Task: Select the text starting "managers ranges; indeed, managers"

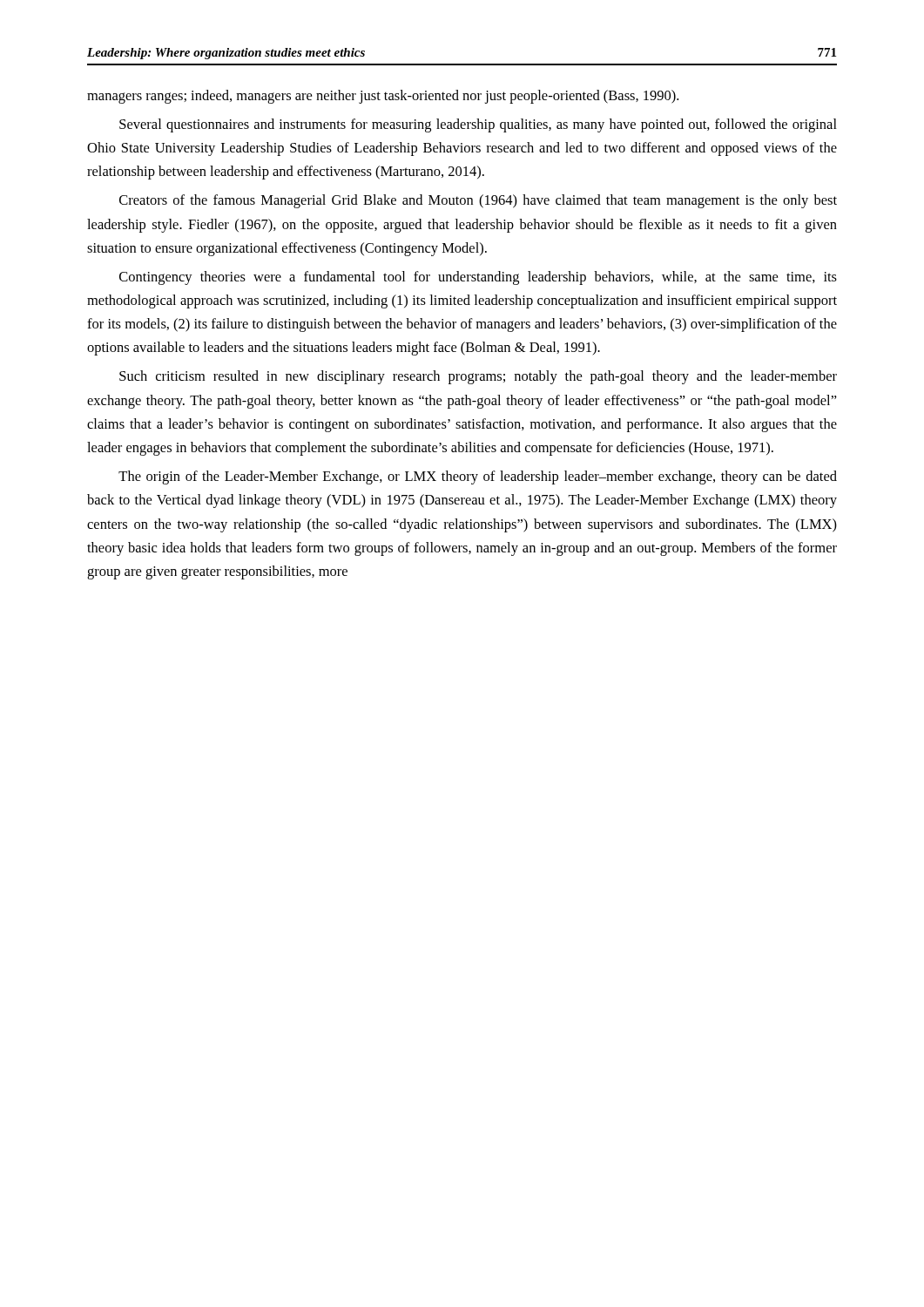Action: pyautogui.click(x=462, y=333)
